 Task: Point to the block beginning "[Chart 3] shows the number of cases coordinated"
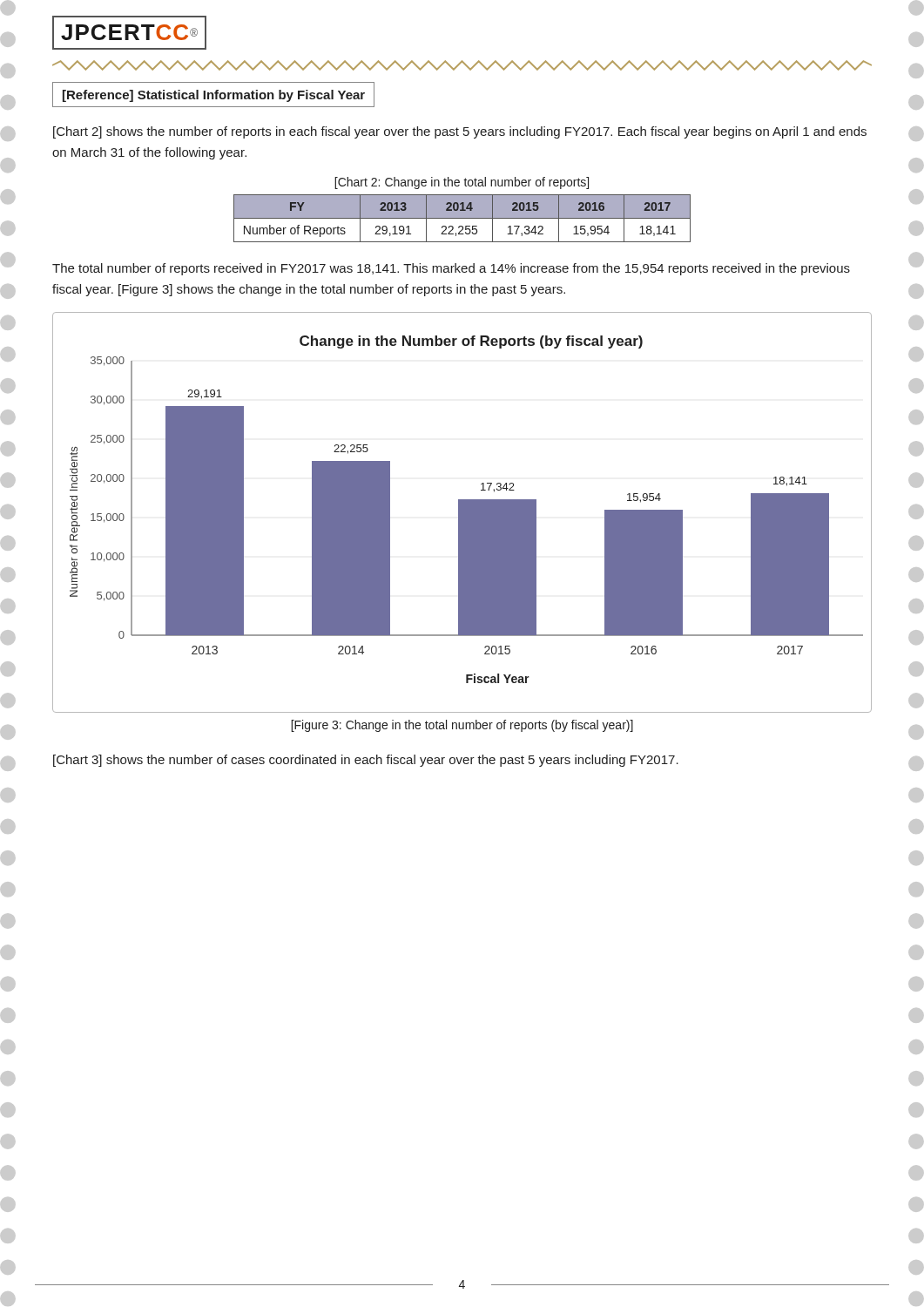pyautogui.click(x=366, y=759)
